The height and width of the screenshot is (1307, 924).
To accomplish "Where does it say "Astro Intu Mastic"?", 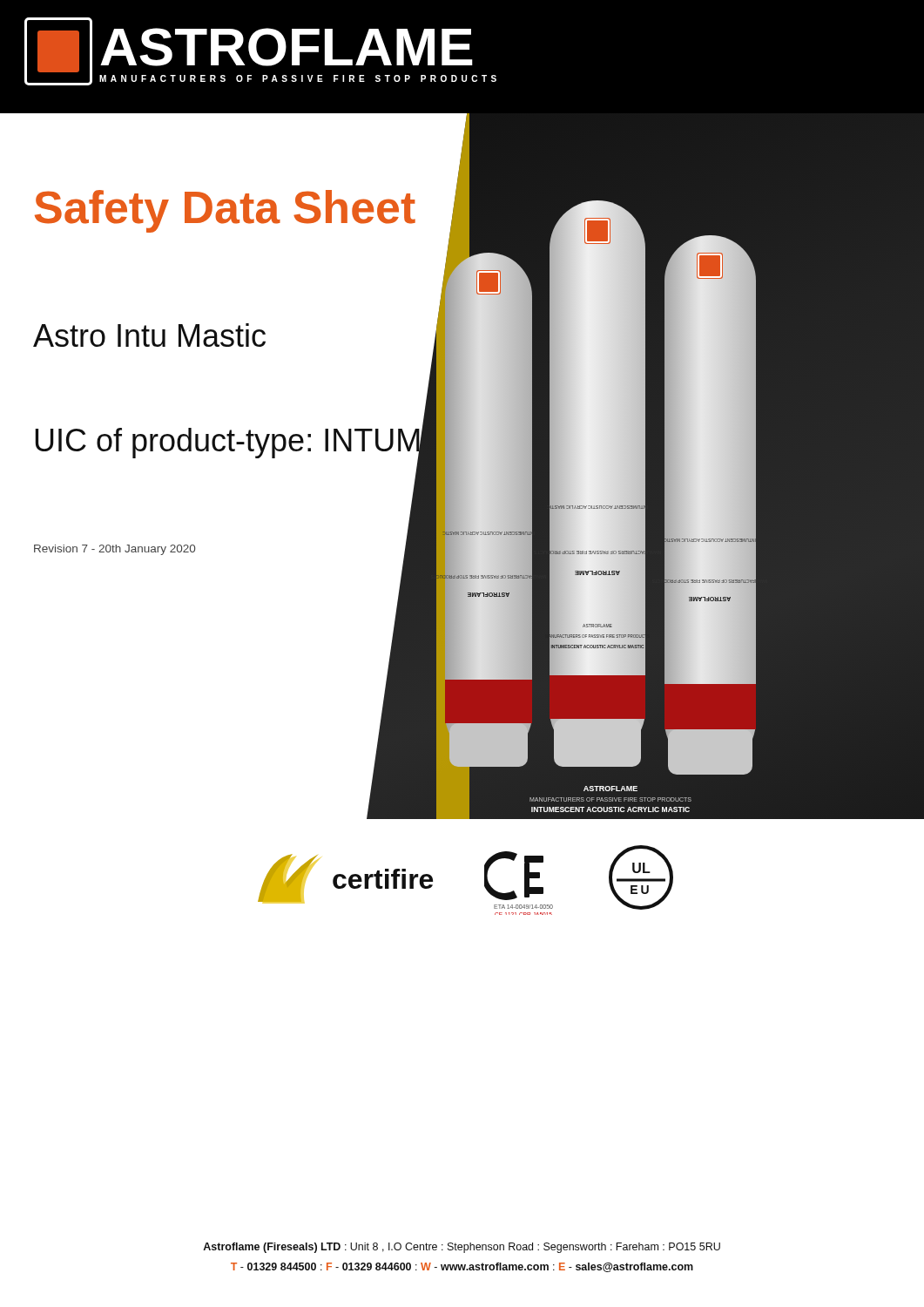I will point(150,336).
